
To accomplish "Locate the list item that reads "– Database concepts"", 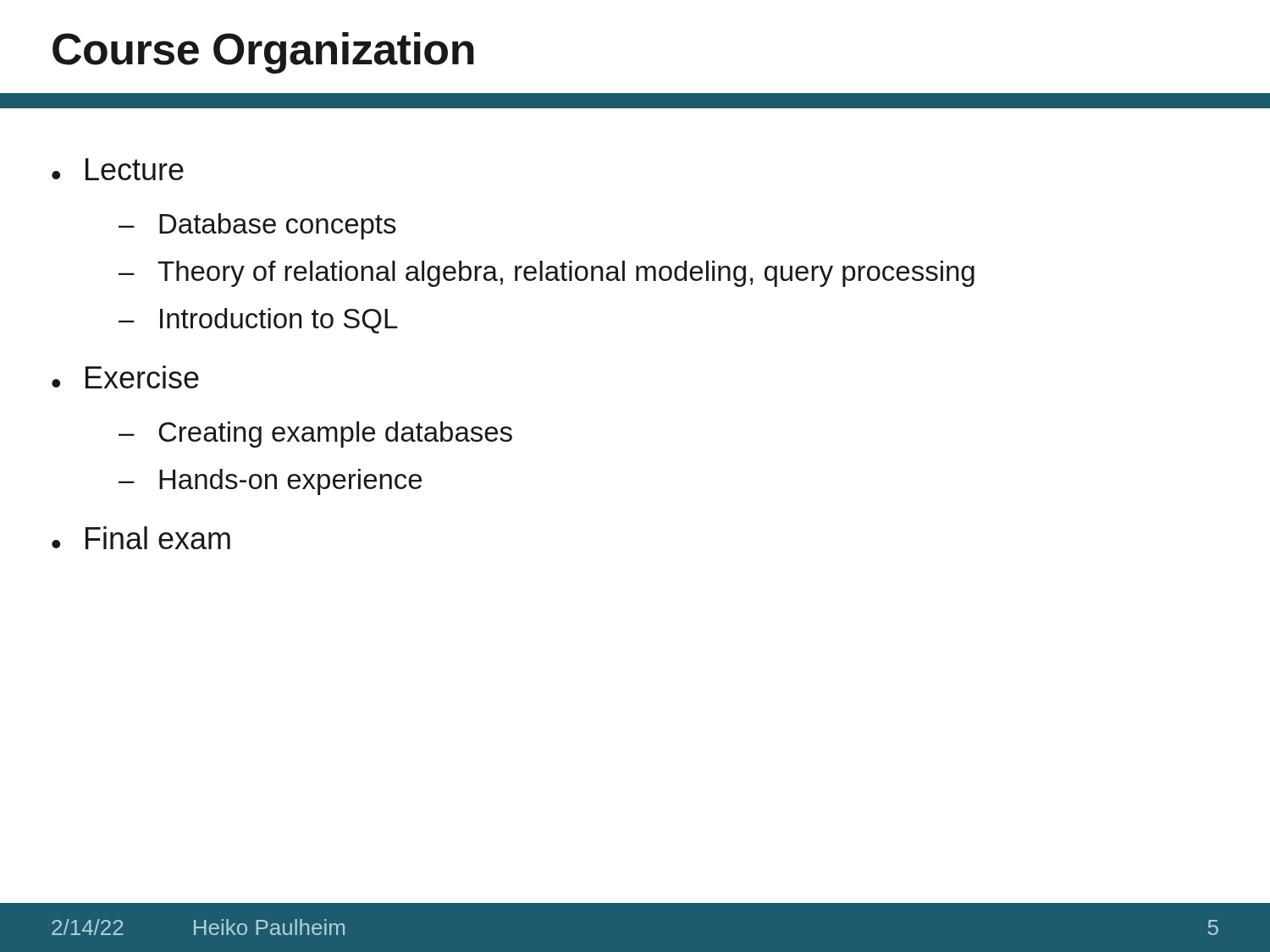I will (258, 224).
